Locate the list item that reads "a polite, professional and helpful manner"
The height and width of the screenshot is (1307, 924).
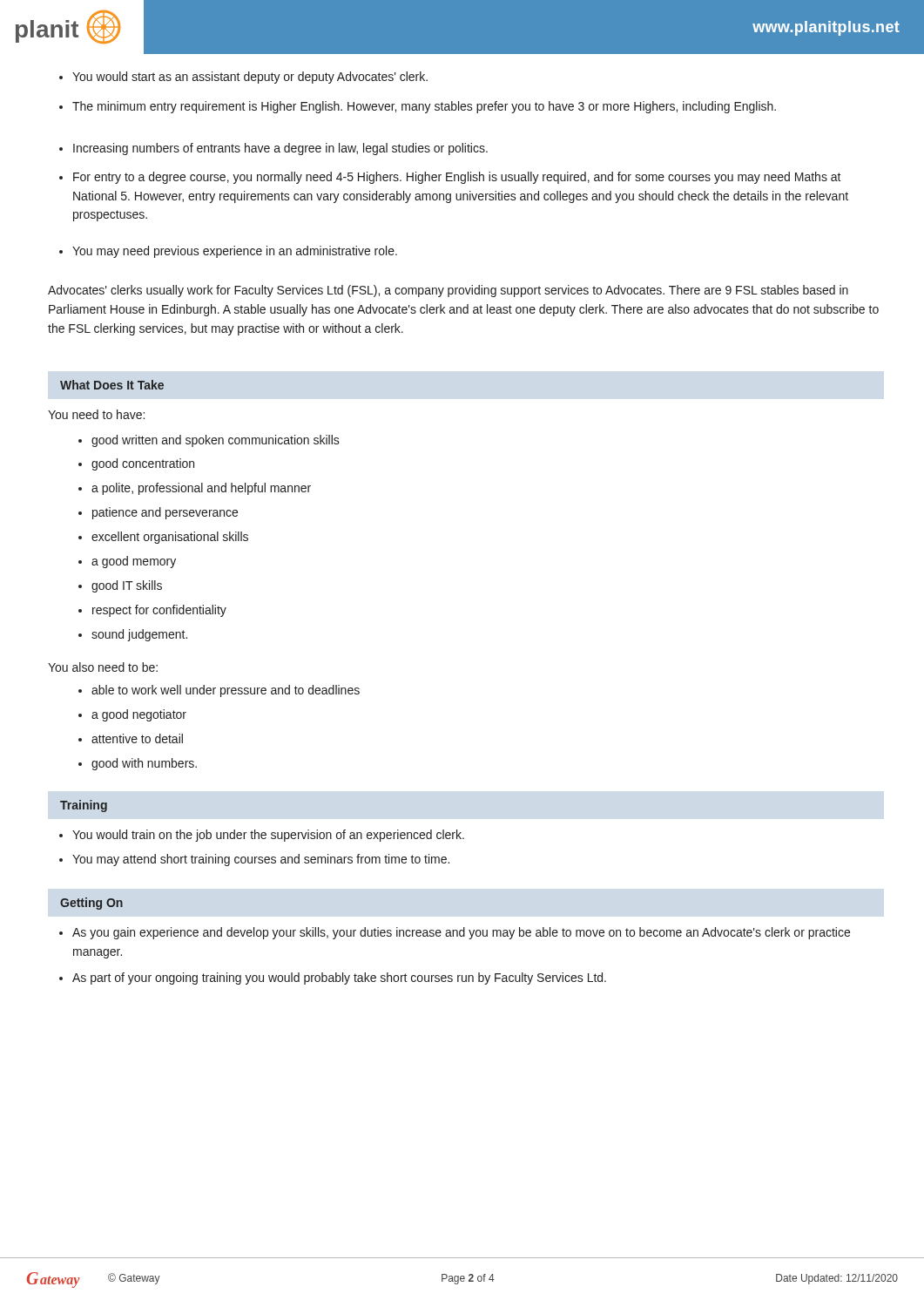tap(195, 489)
